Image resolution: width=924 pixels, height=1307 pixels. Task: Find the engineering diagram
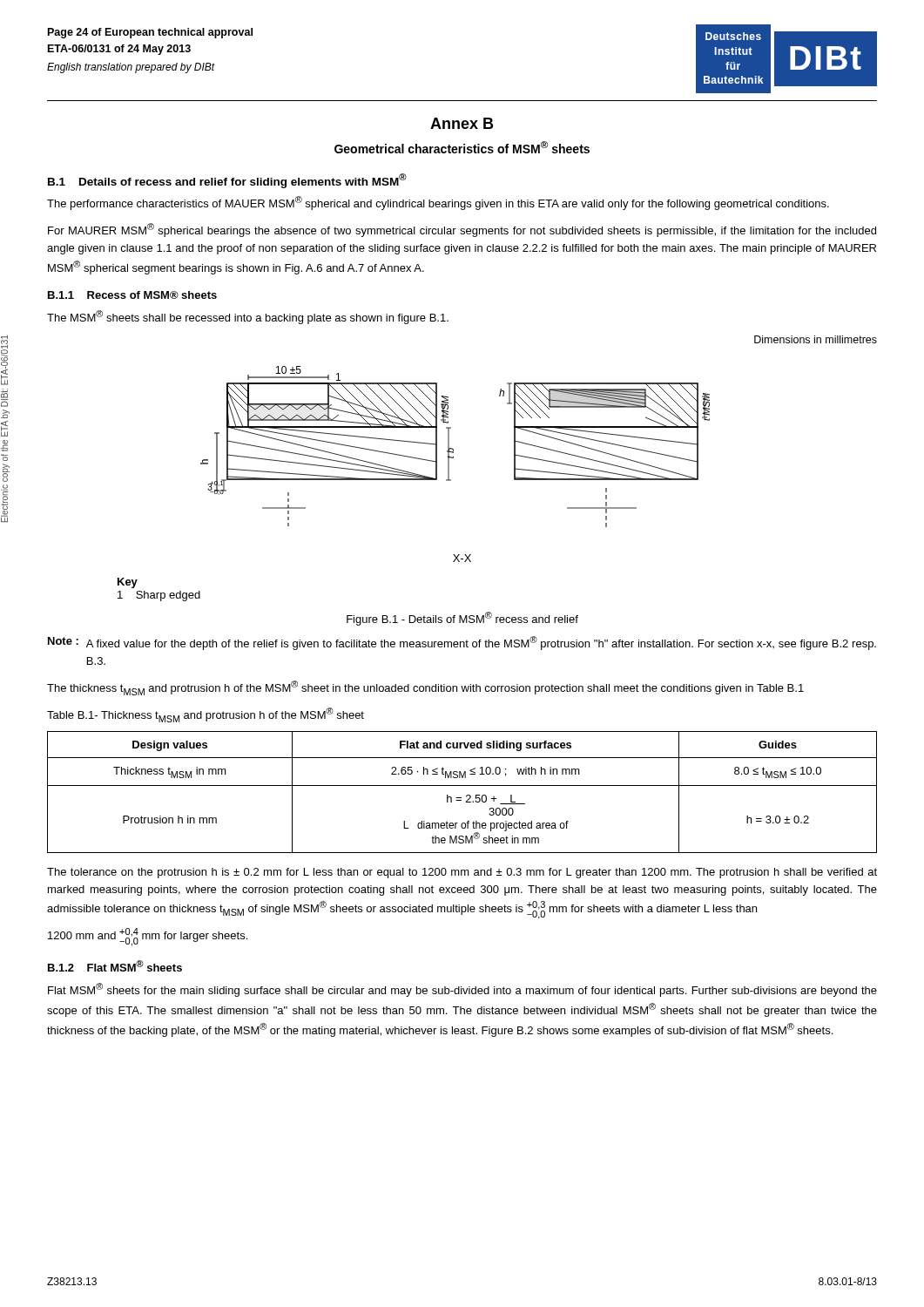tap(462, 479)
